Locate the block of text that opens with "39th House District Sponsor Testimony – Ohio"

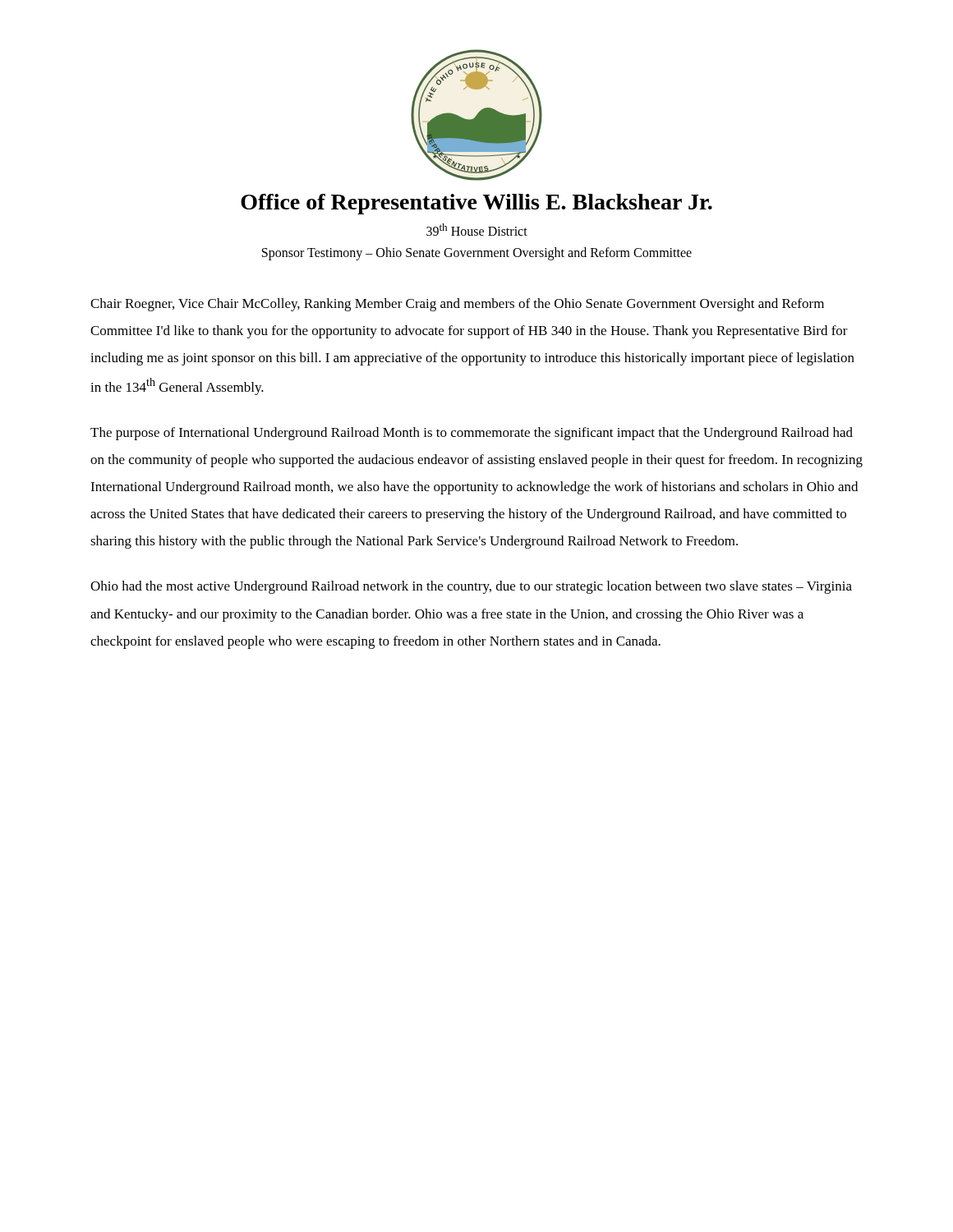pyautogui.click(x=476, y=240)
